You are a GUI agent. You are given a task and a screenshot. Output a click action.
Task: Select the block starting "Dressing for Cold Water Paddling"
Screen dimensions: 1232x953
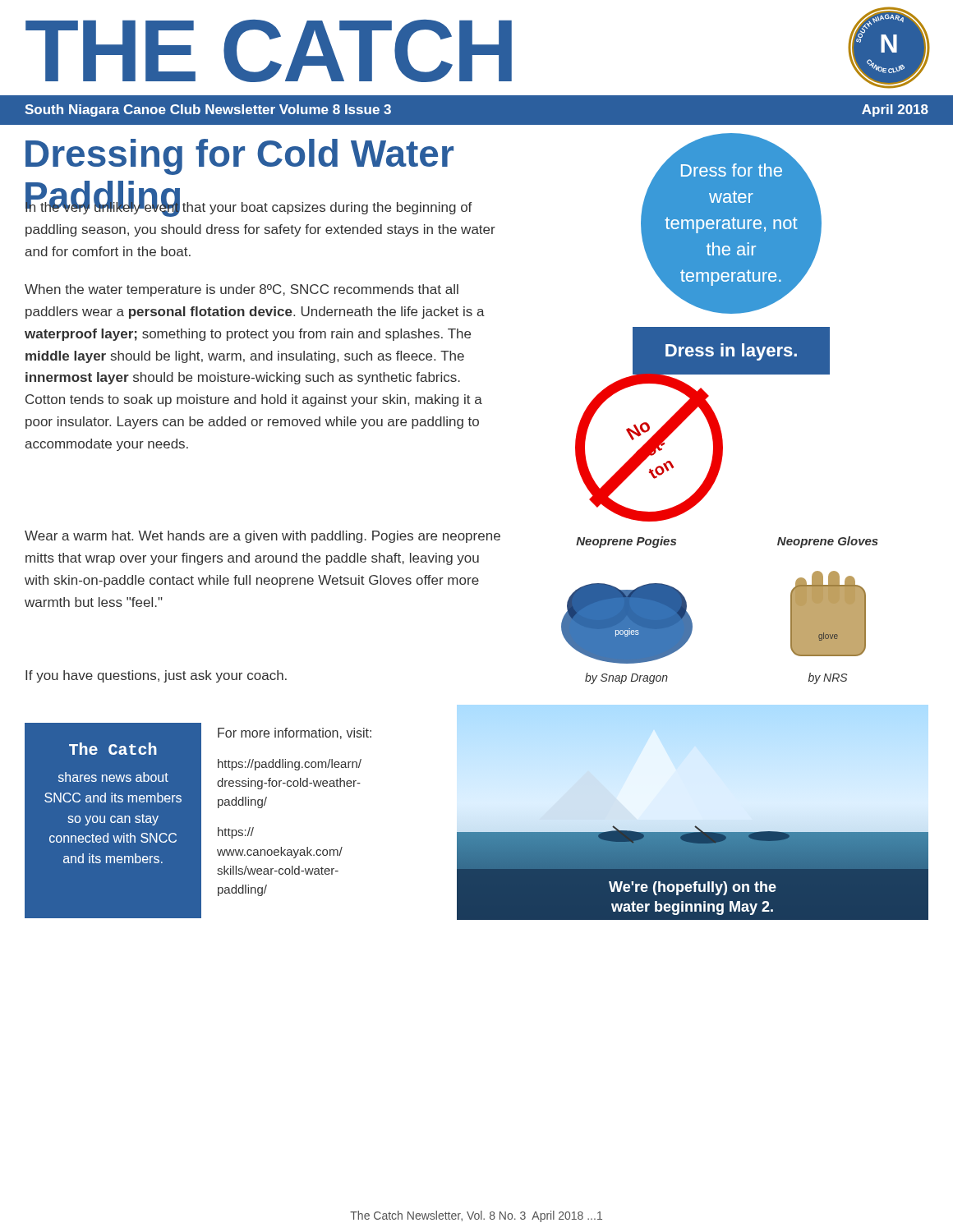coord(286,175)
